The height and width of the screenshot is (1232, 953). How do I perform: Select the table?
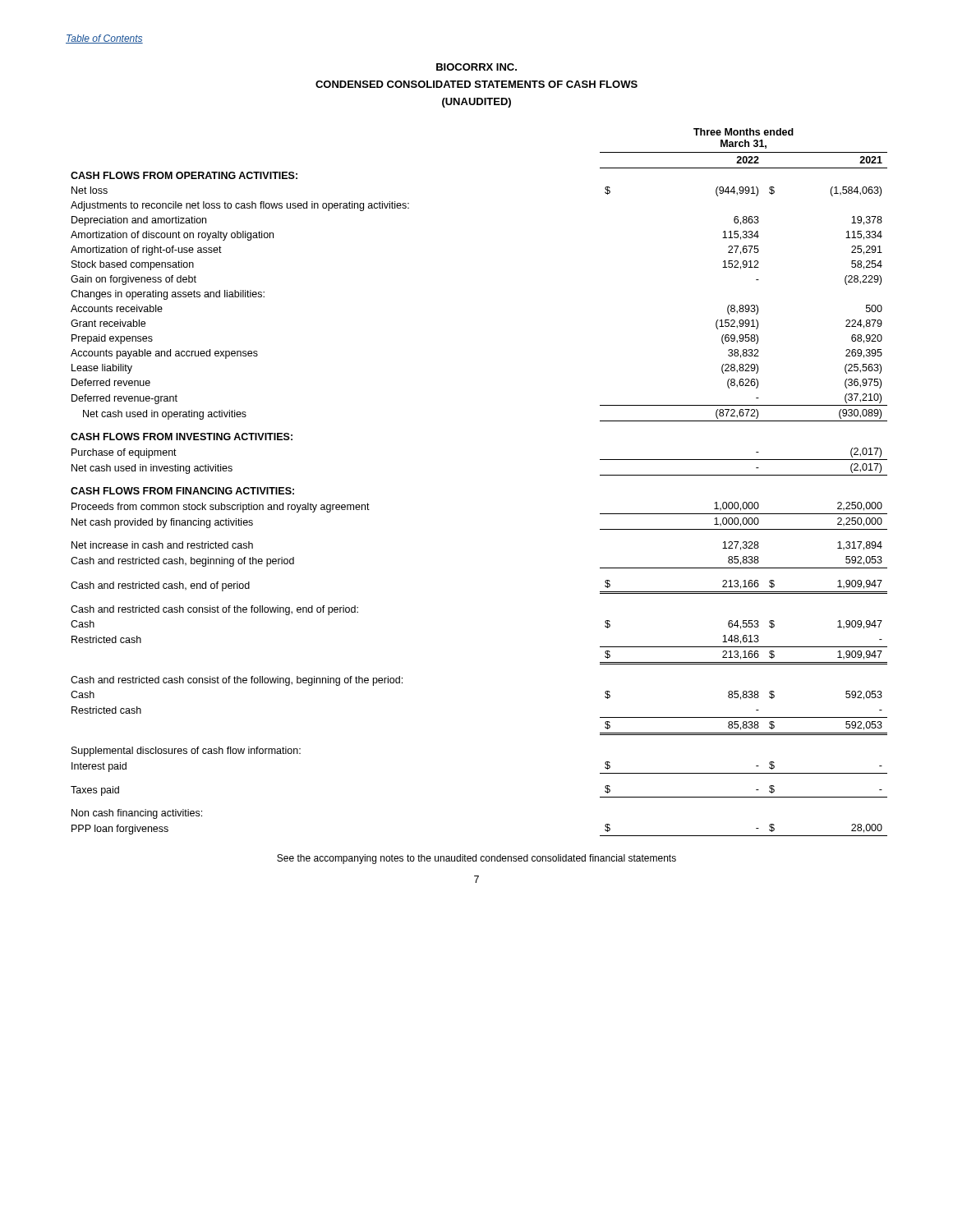[476, 481]
